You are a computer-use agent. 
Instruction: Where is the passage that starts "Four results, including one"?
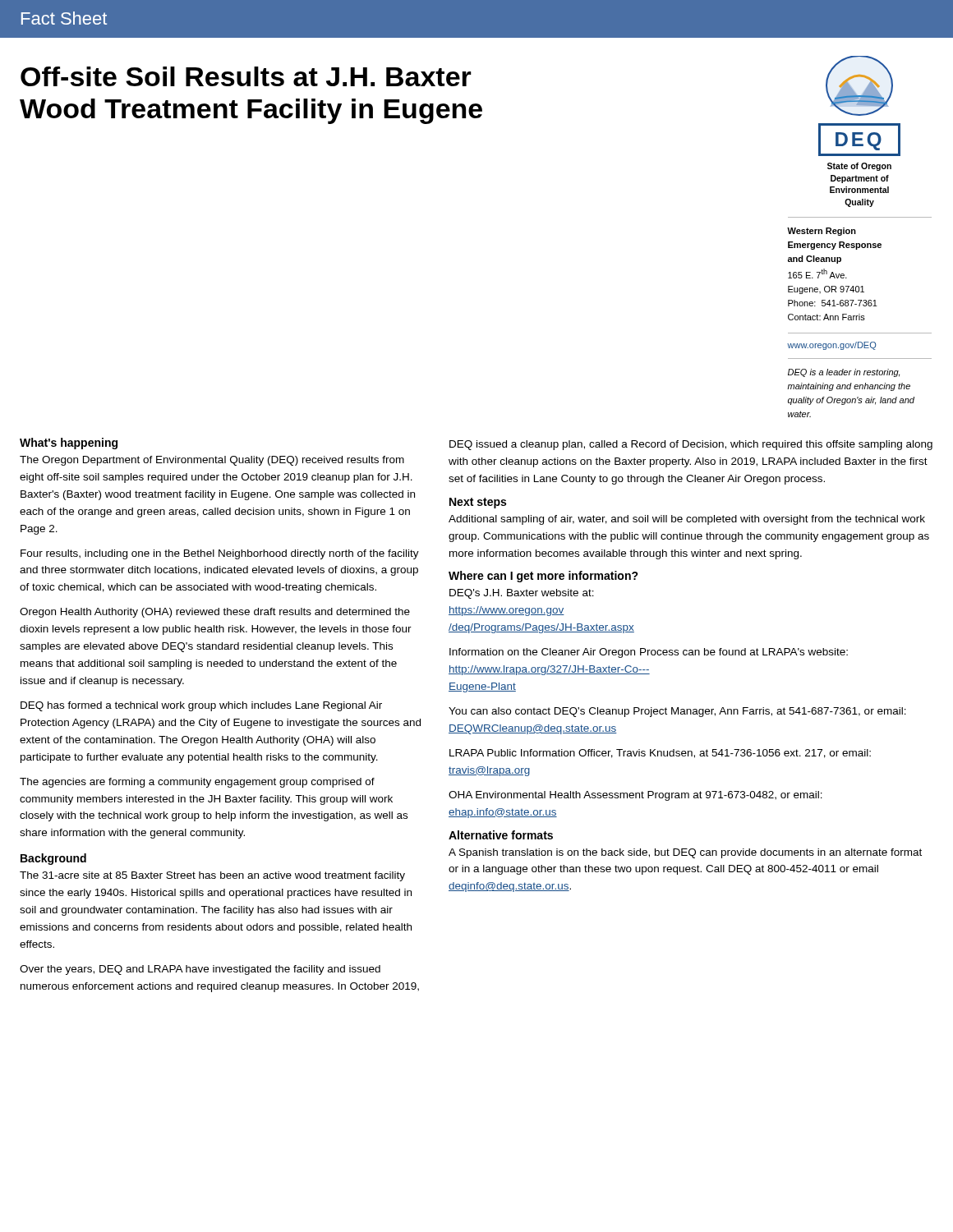[221, 571]
